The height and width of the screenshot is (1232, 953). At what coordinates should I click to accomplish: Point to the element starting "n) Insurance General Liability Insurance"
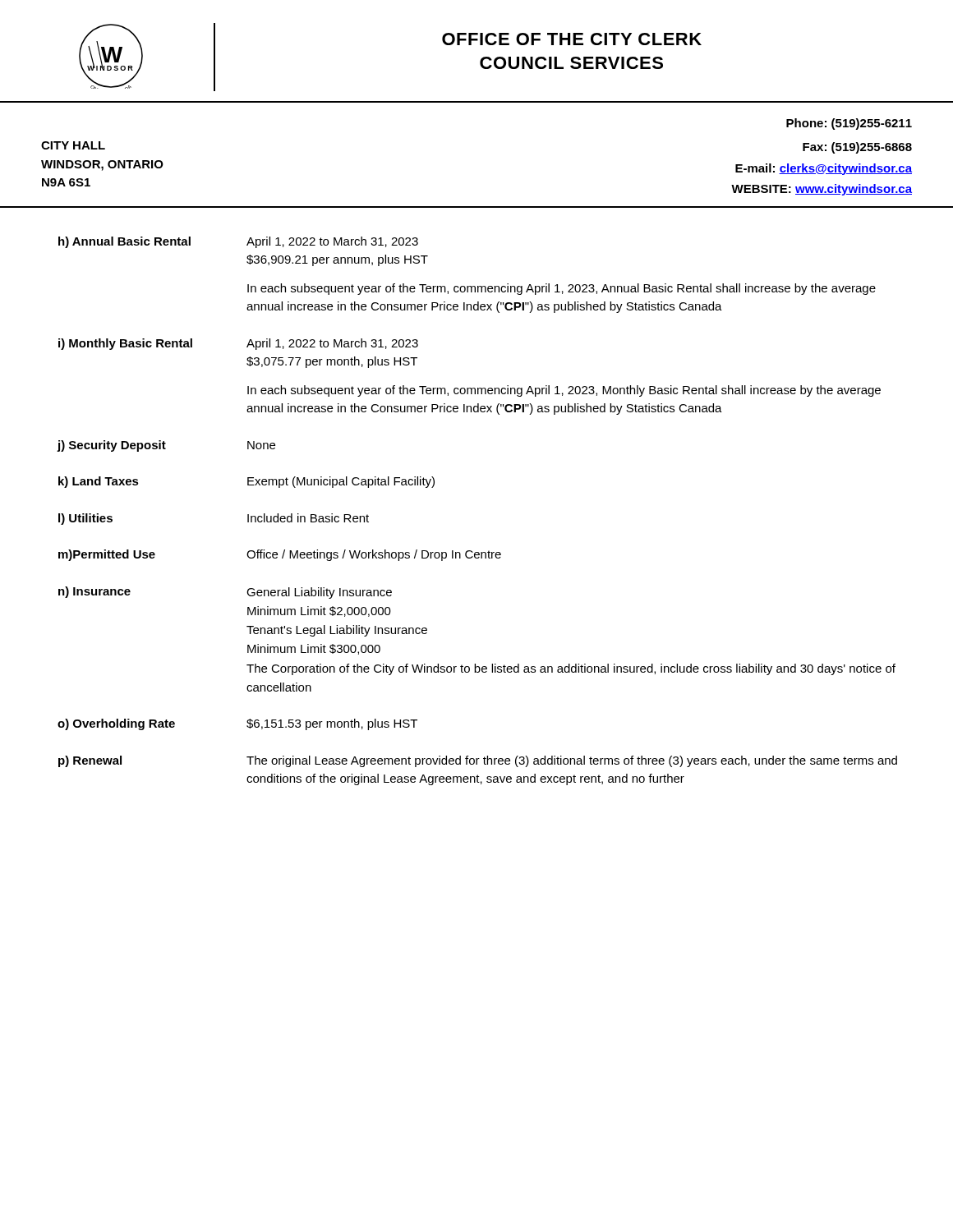pyautogui.click(x=92, y=593)
